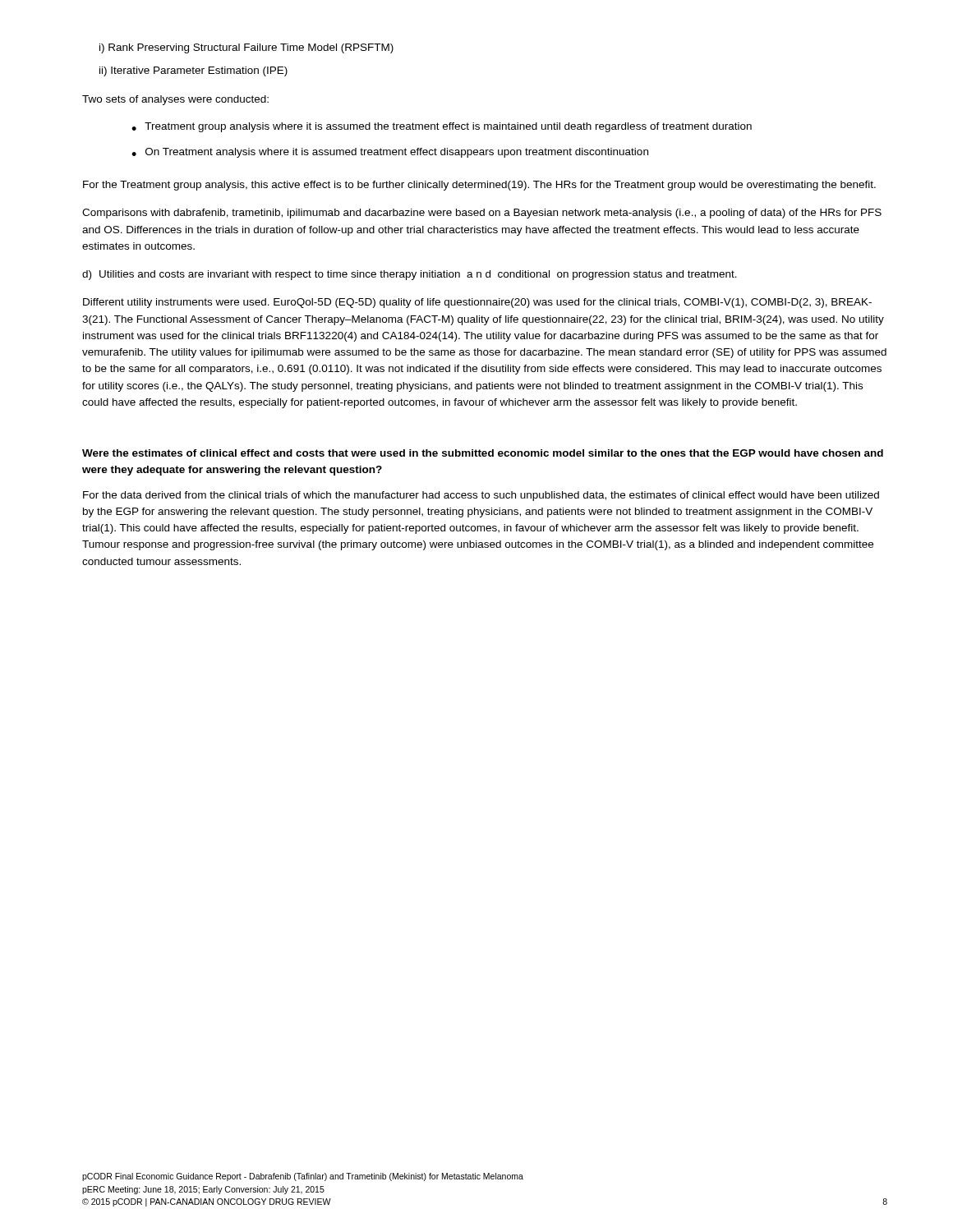The image size is (953, 1232).
Task: Locate the element starting "Were the estimates of clinical"
Action: pyautogui.click(x=483, y=461)
